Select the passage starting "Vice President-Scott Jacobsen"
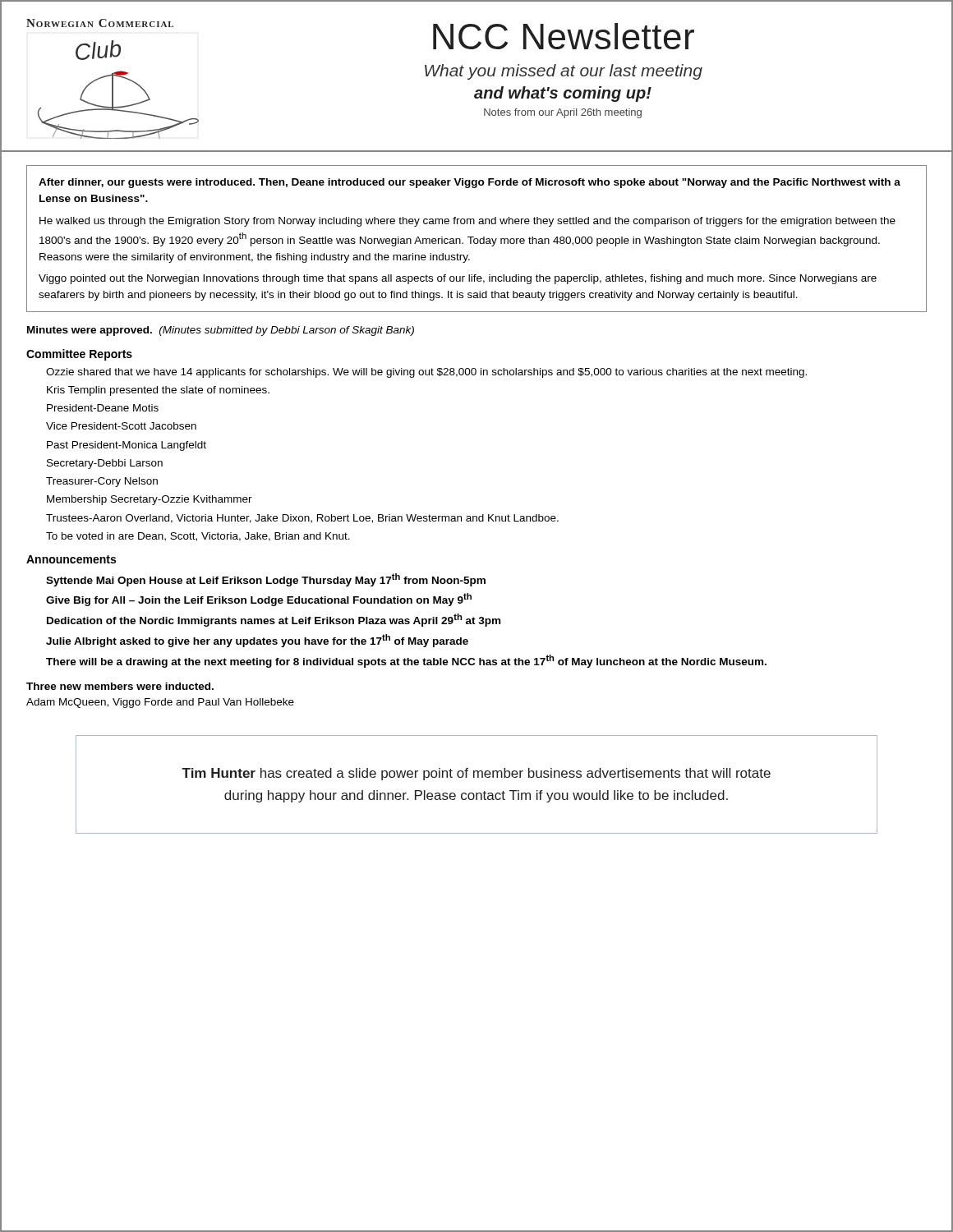Image resolution: width=953 pixels, height=1232 pixels. pos(121,426)
